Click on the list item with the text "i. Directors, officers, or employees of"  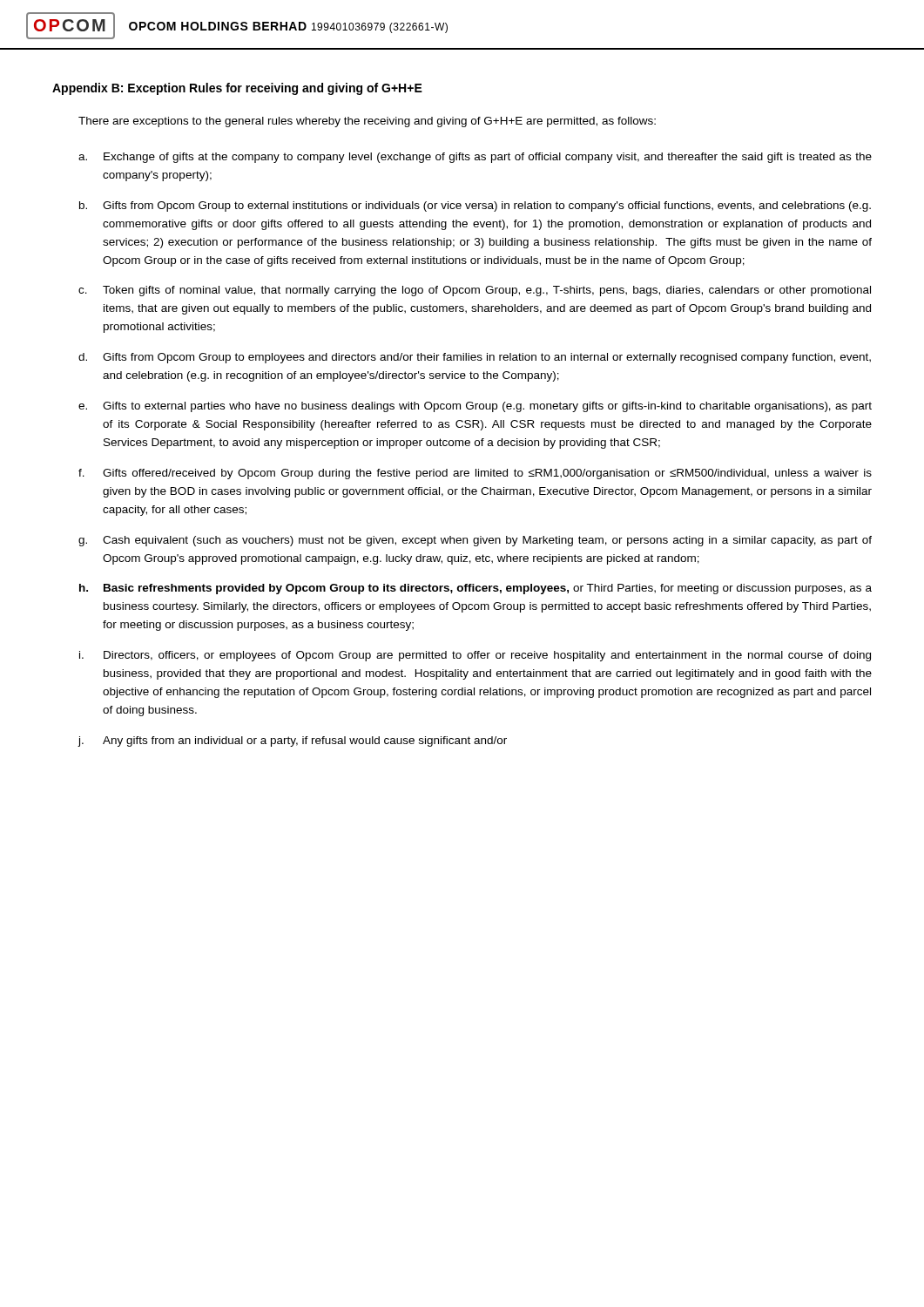(475, 683)
